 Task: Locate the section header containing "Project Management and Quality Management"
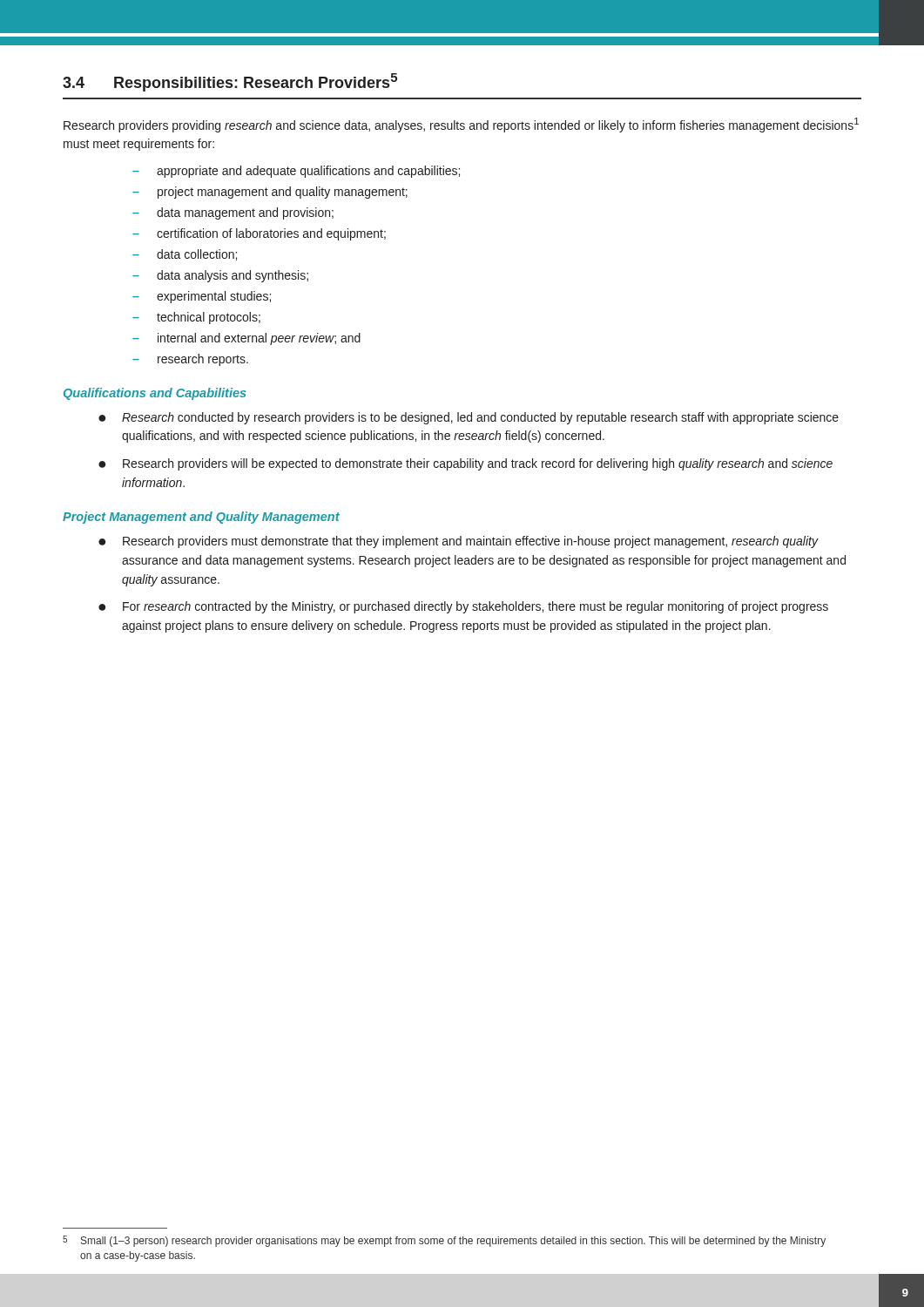[x=201, y=517]
